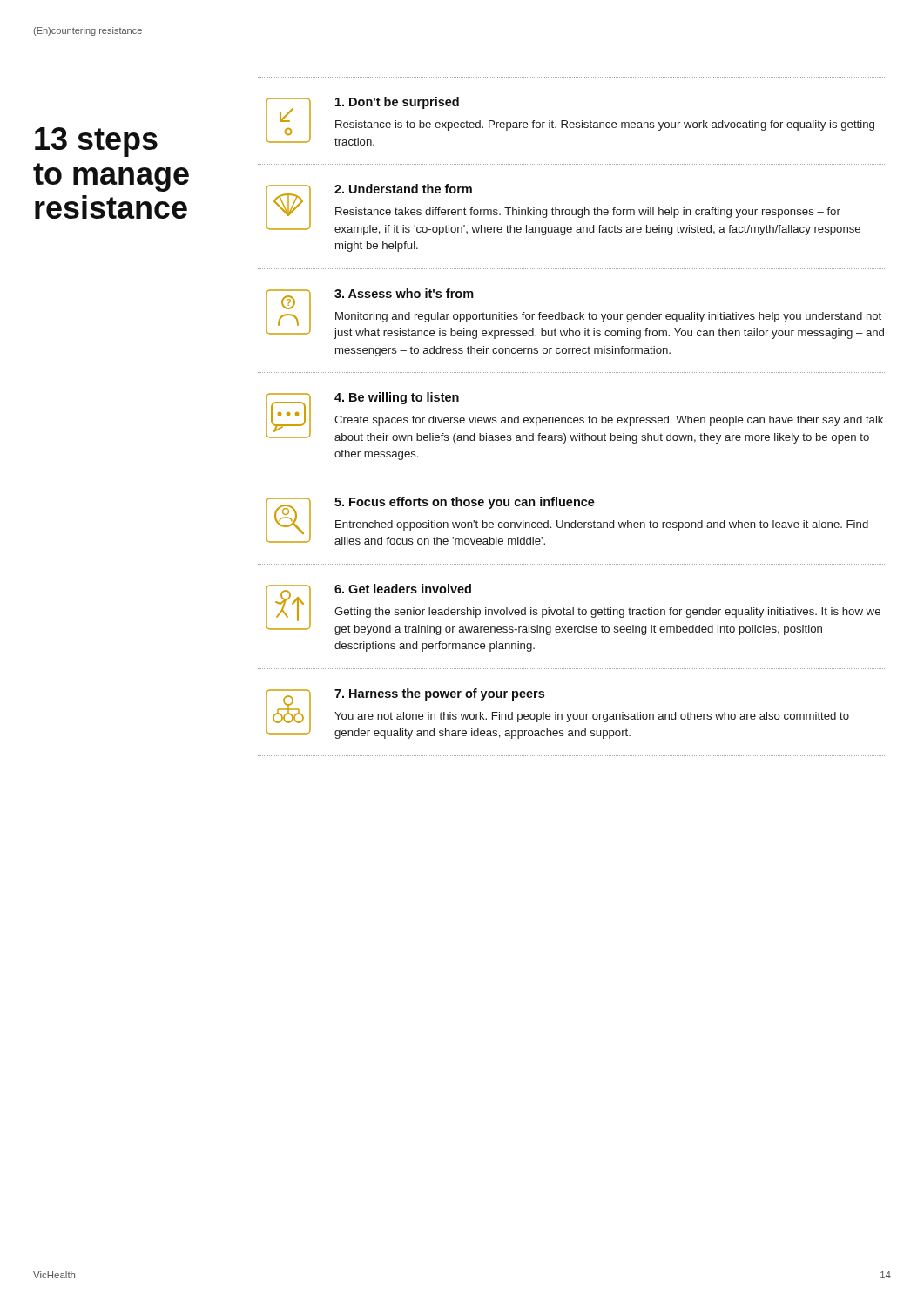Image resolution: width=924 pixels, height=1307 pixels.
Task: Locate the block of text that opens with "You are not alone"
Action: (x=610, y=724)
